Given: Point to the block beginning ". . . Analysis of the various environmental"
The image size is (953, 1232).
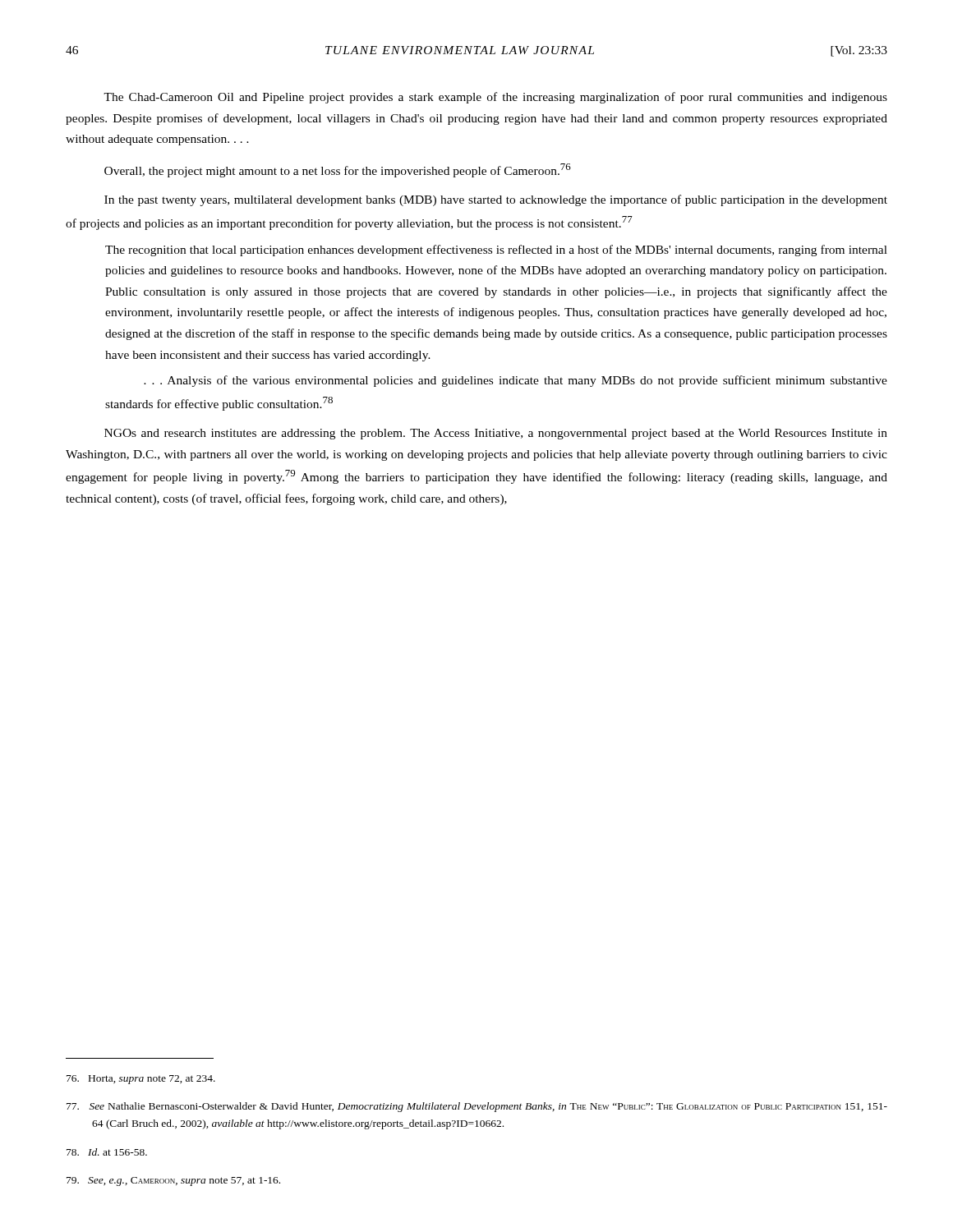Looking at the screenshot, I should [476, 392].
